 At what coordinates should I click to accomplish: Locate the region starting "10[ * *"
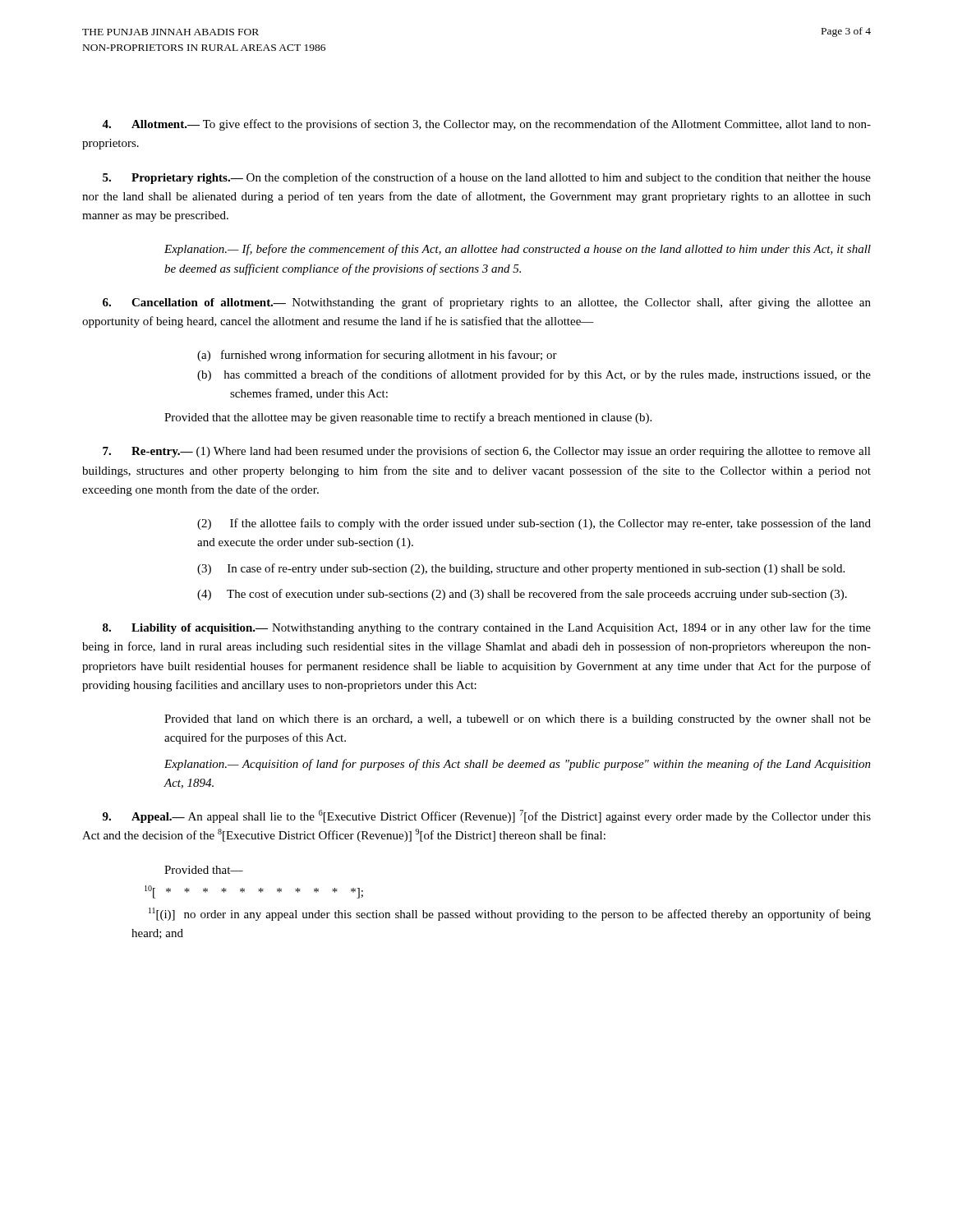pos(248,891)
